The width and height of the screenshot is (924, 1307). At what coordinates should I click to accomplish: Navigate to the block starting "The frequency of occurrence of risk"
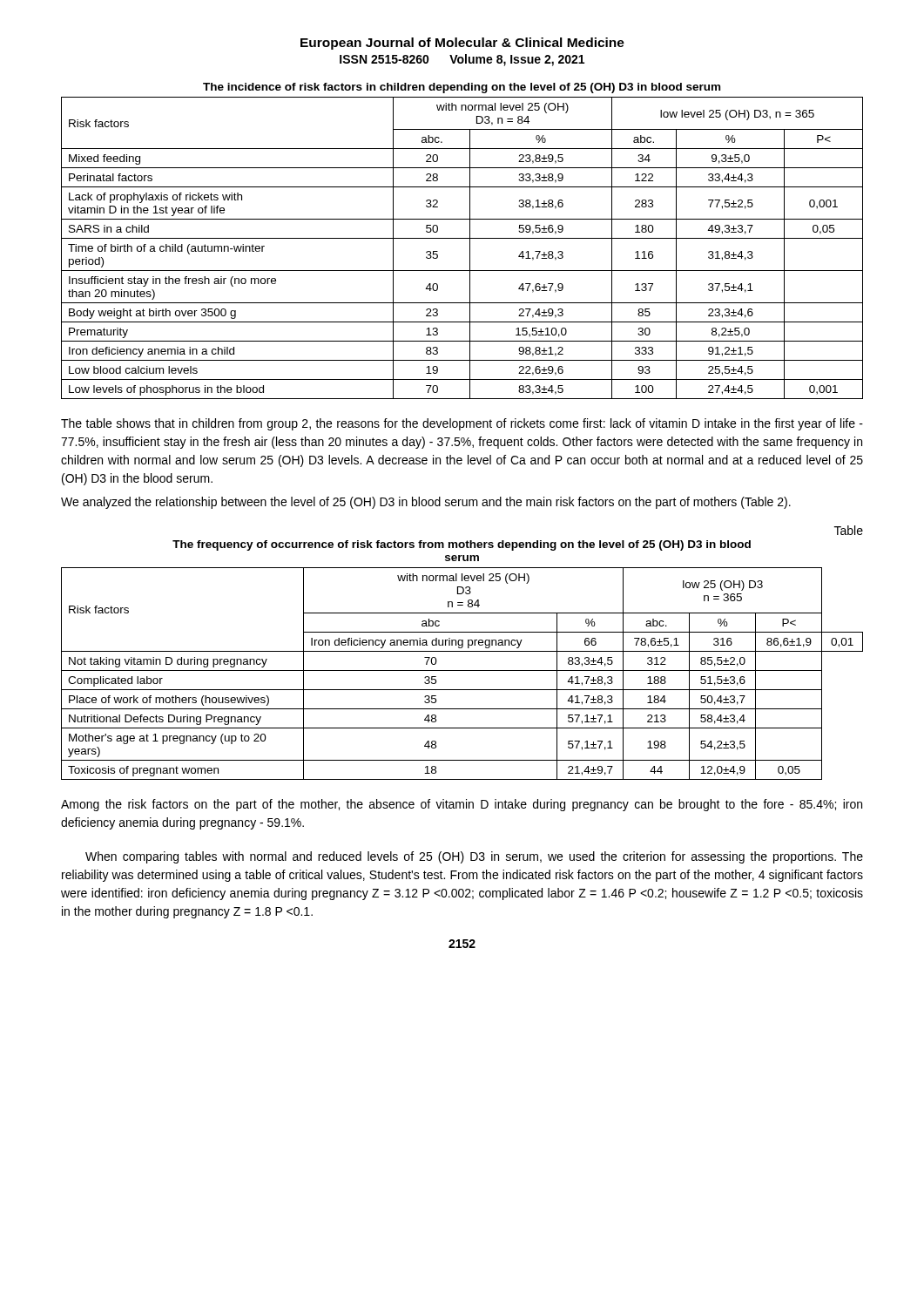[x=462, y=551]
